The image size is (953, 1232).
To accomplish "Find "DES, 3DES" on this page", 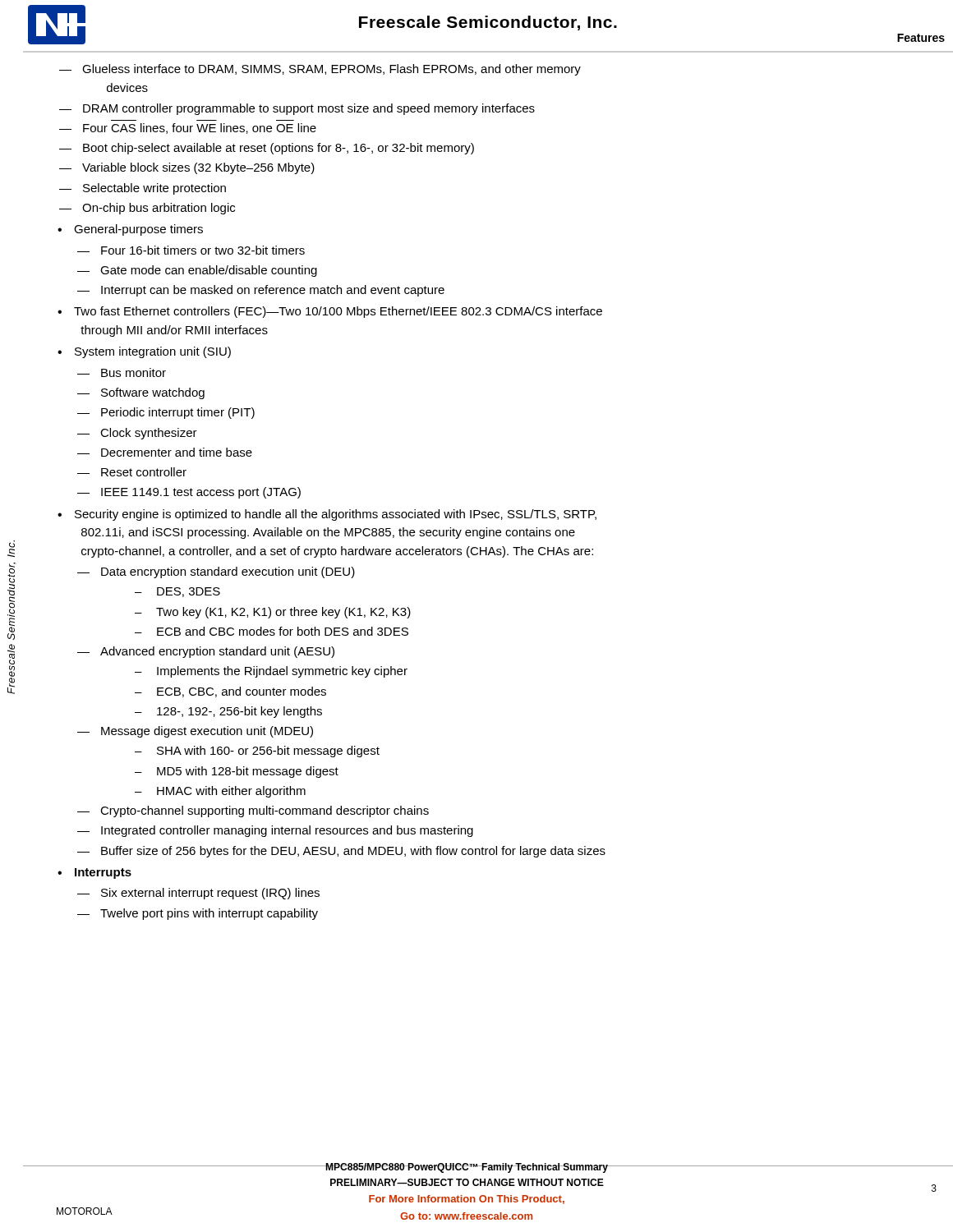I will pos(188,591).
